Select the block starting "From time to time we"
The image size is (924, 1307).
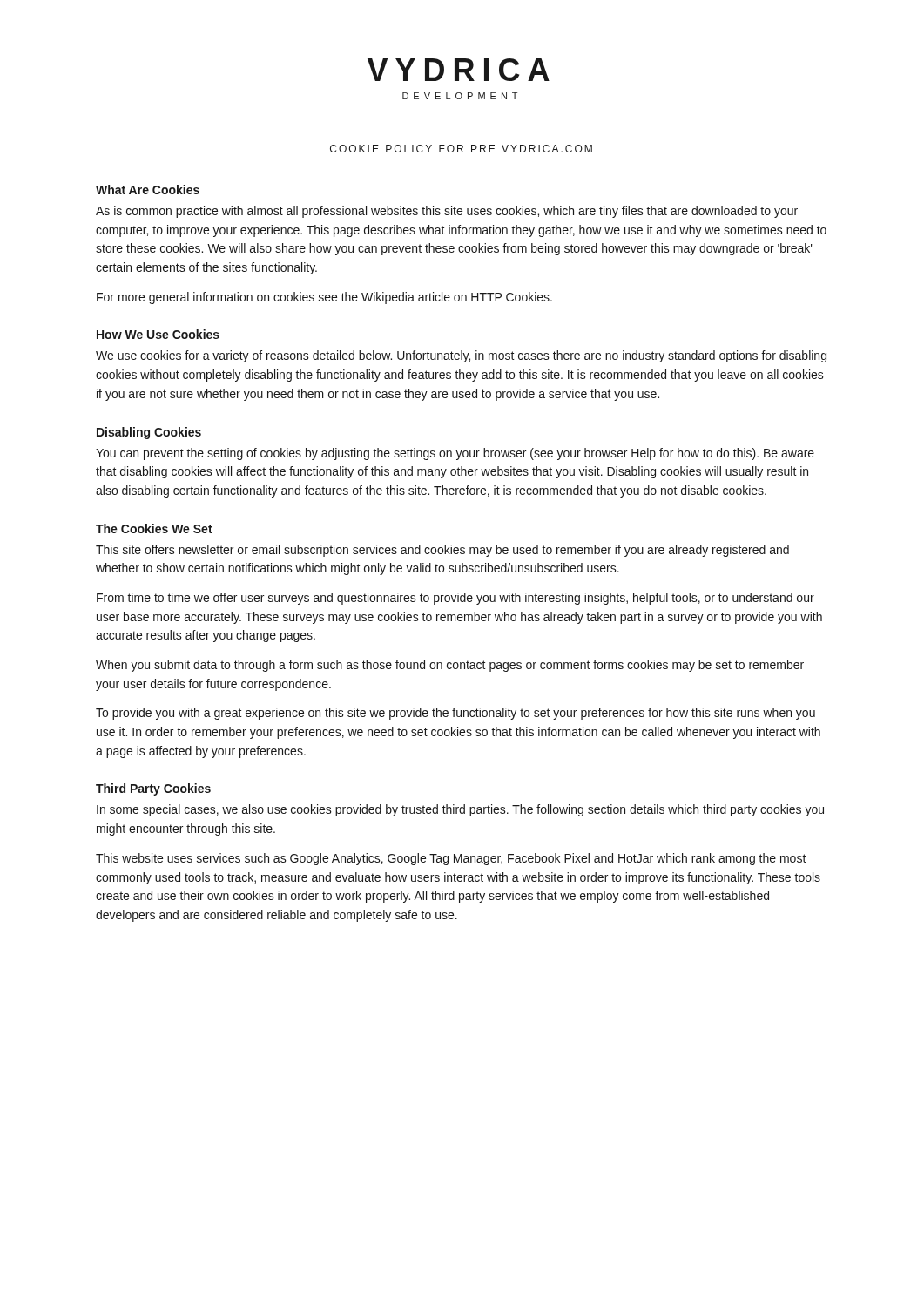pos(459,617)
